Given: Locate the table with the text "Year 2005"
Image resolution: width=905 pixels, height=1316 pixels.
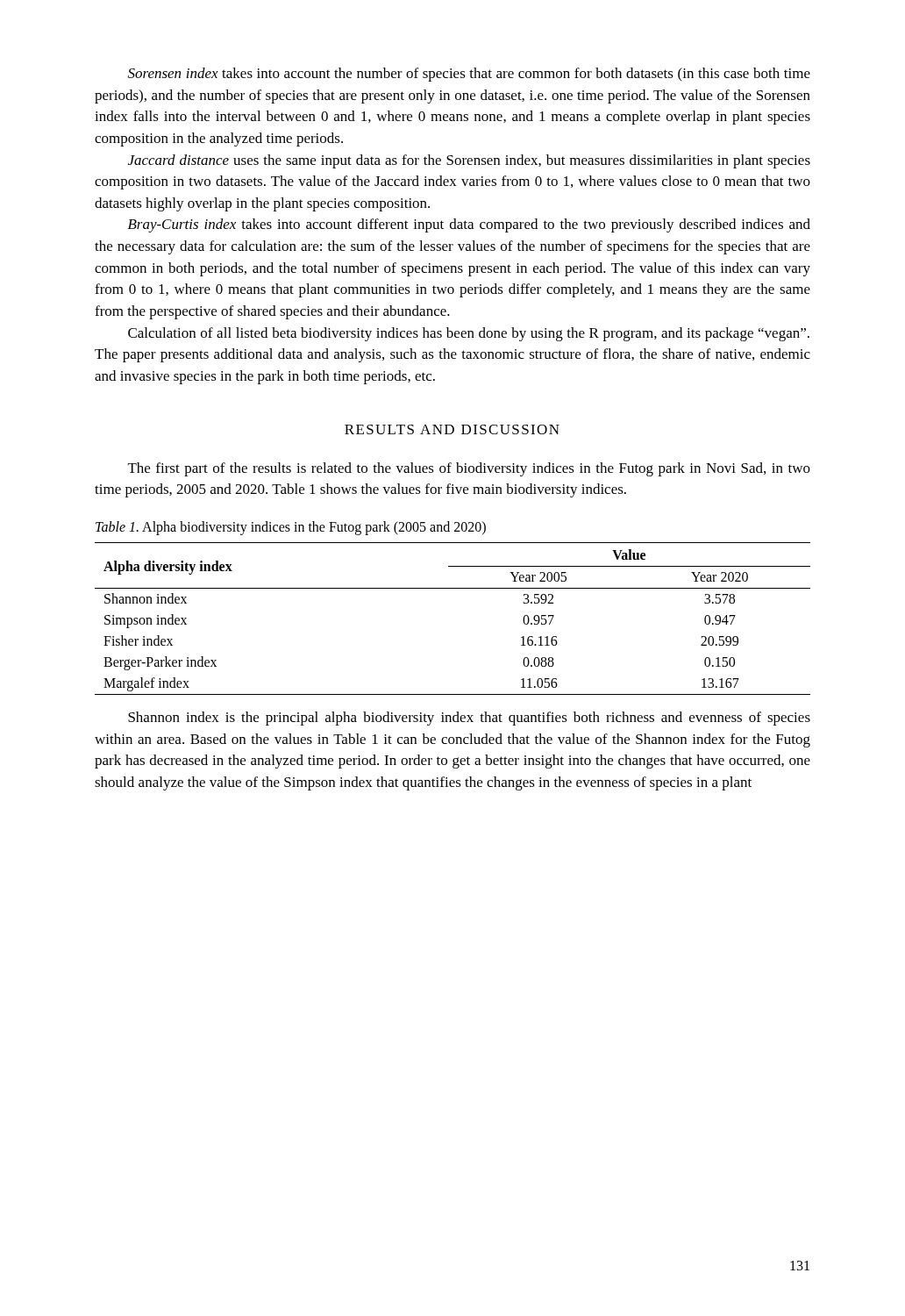Looking at the screenshot, I should click(x=452, y=619).
